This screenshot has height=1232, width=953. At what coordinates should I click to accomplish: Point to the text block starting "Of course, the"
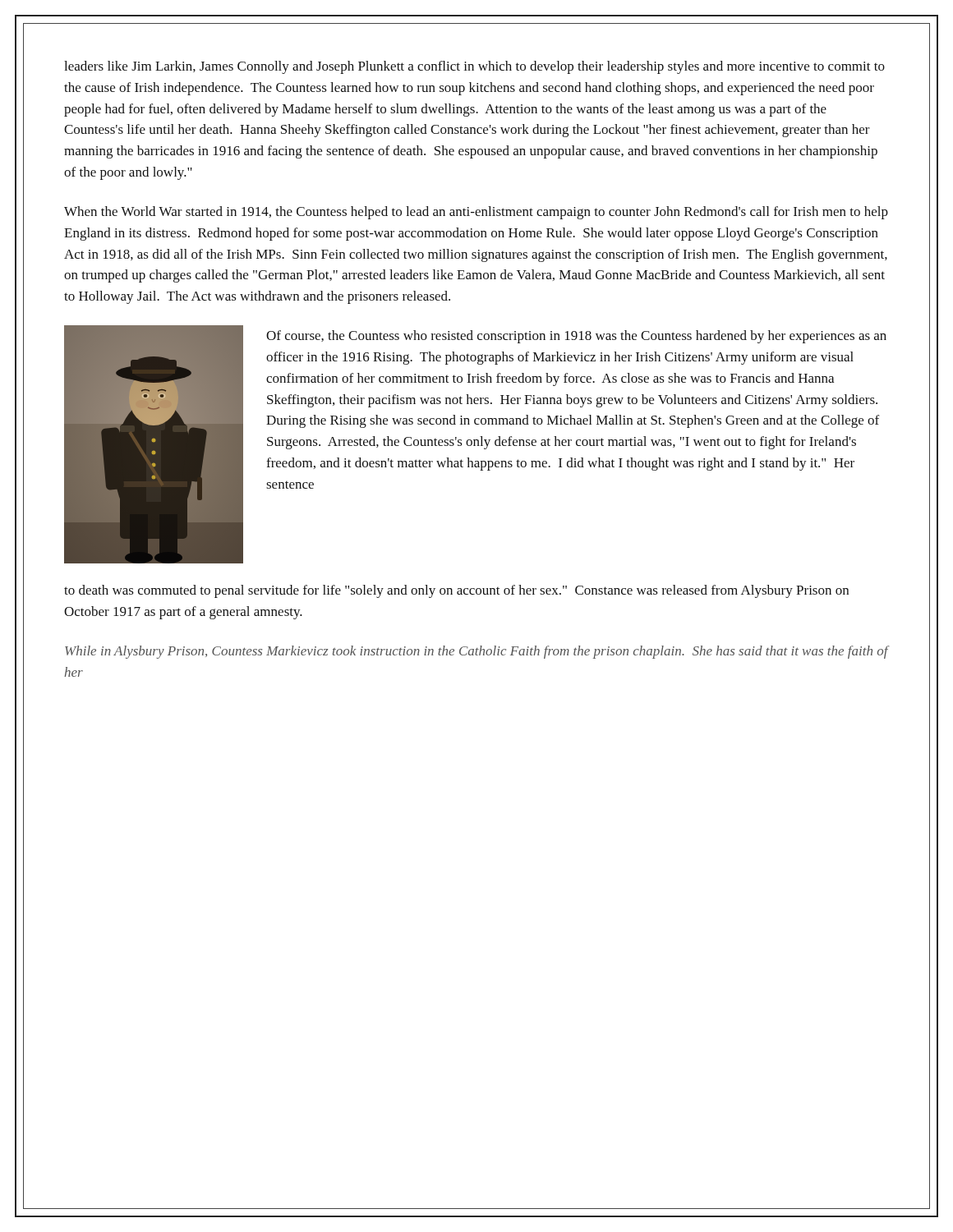click(576, 410)
